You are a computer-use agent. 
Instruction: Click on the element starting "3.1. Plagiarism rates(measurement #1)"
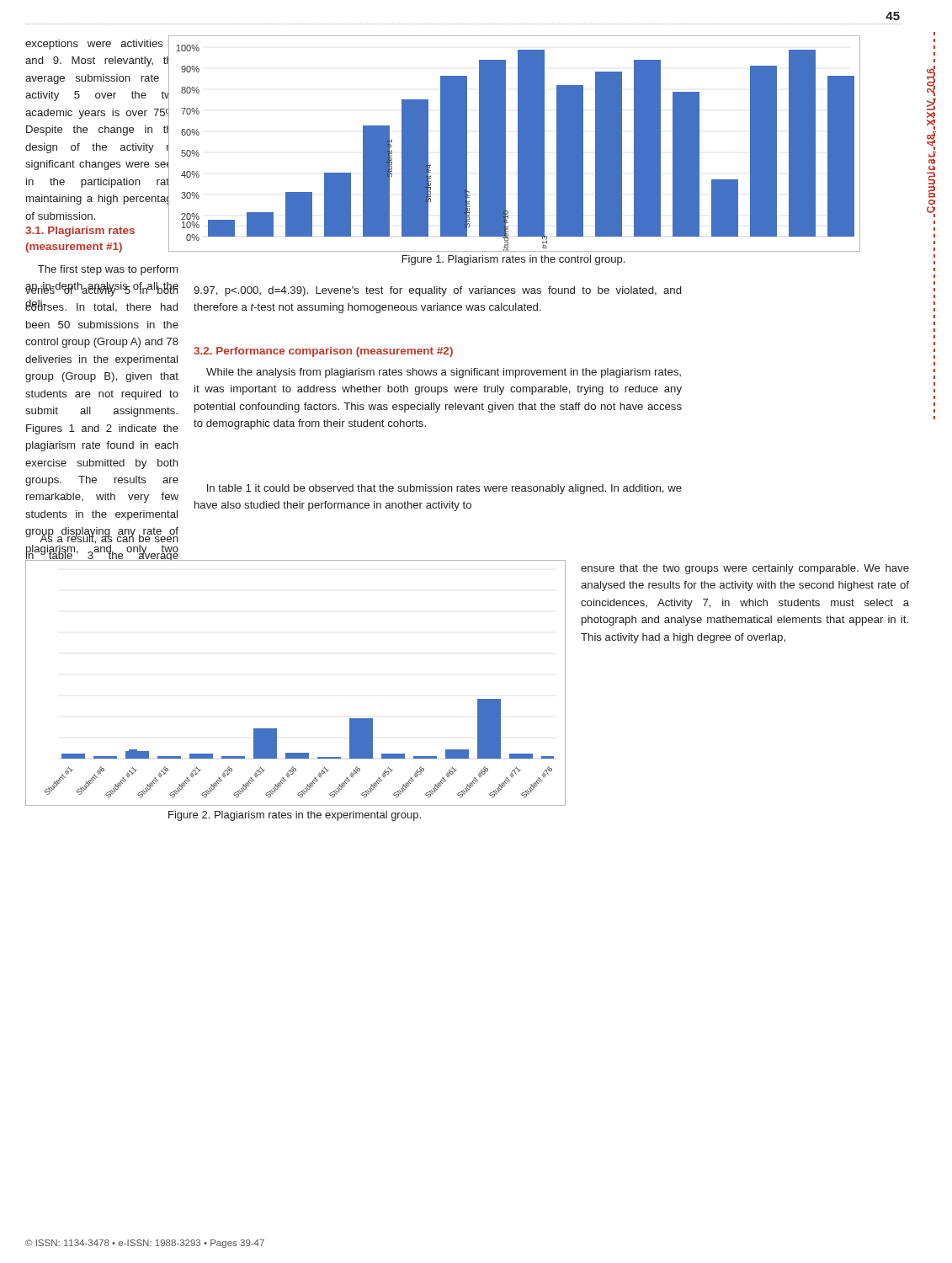(x=80, y=238)
